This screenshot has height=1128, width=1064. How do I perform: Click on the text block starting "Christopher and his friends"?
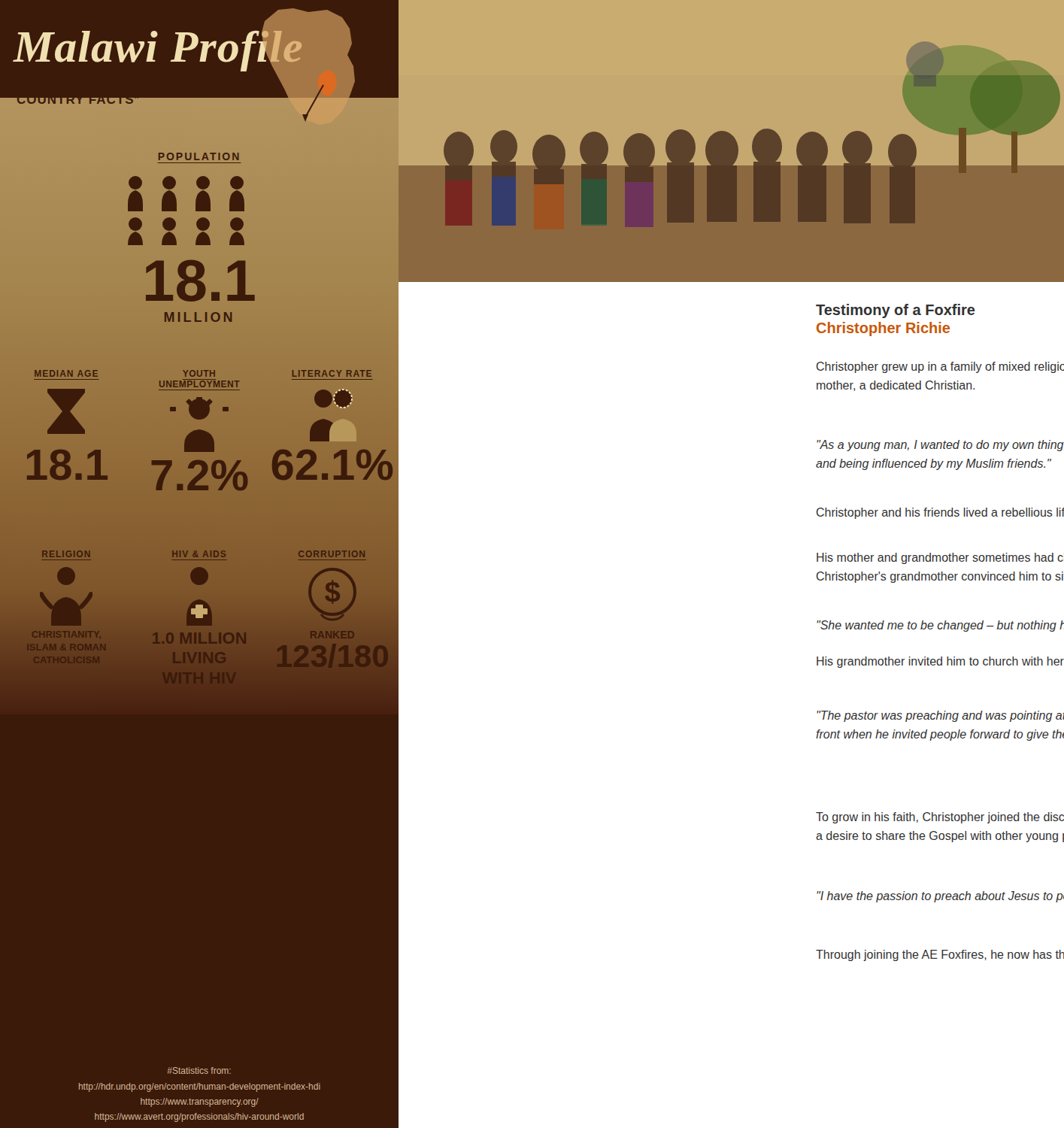click(940, 513)
